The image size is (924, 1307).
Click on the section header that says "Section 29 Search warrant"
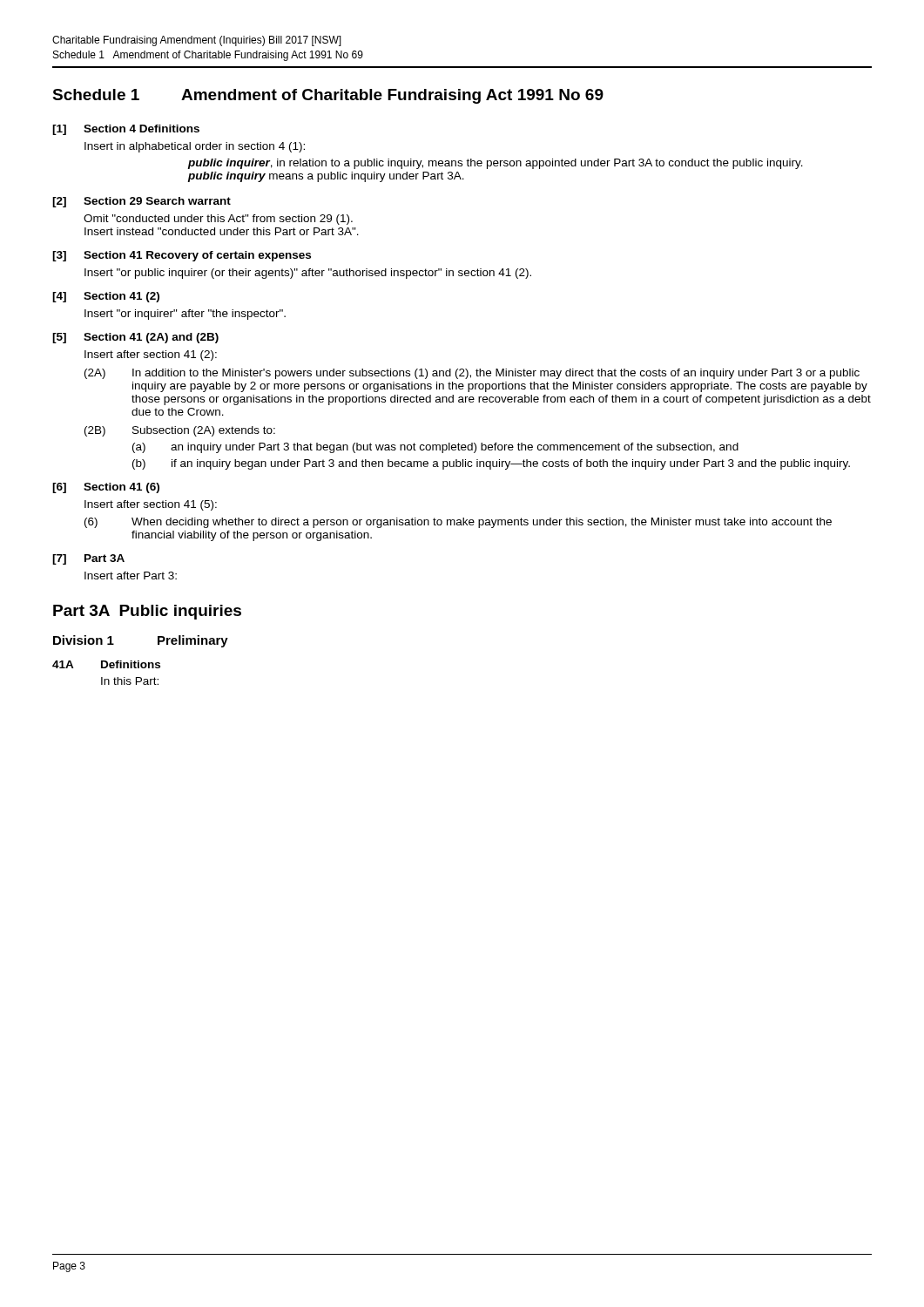tap(157, 201)
